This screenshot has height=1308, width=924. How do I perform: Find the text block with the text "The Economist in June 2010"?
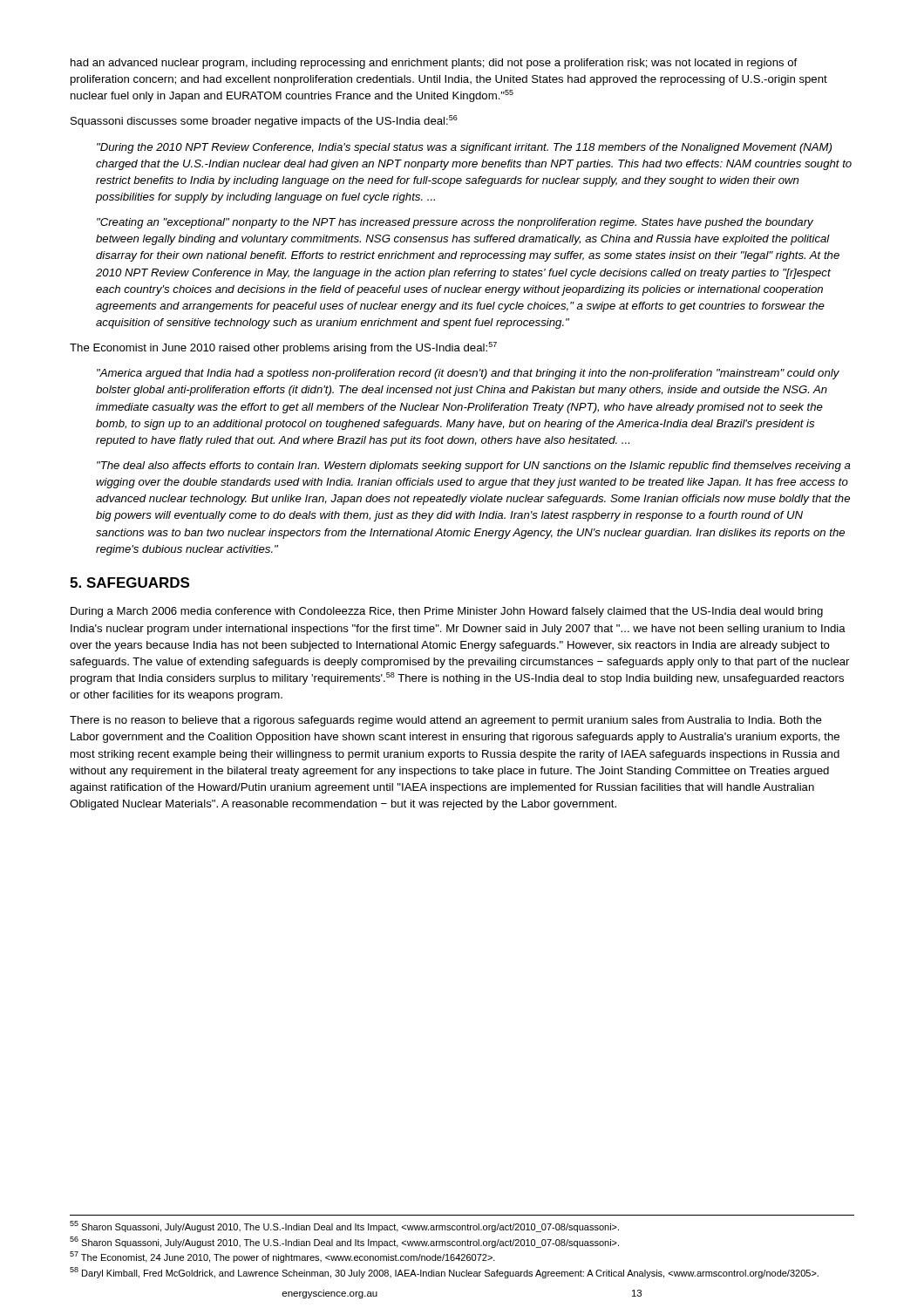pos(462,348)
